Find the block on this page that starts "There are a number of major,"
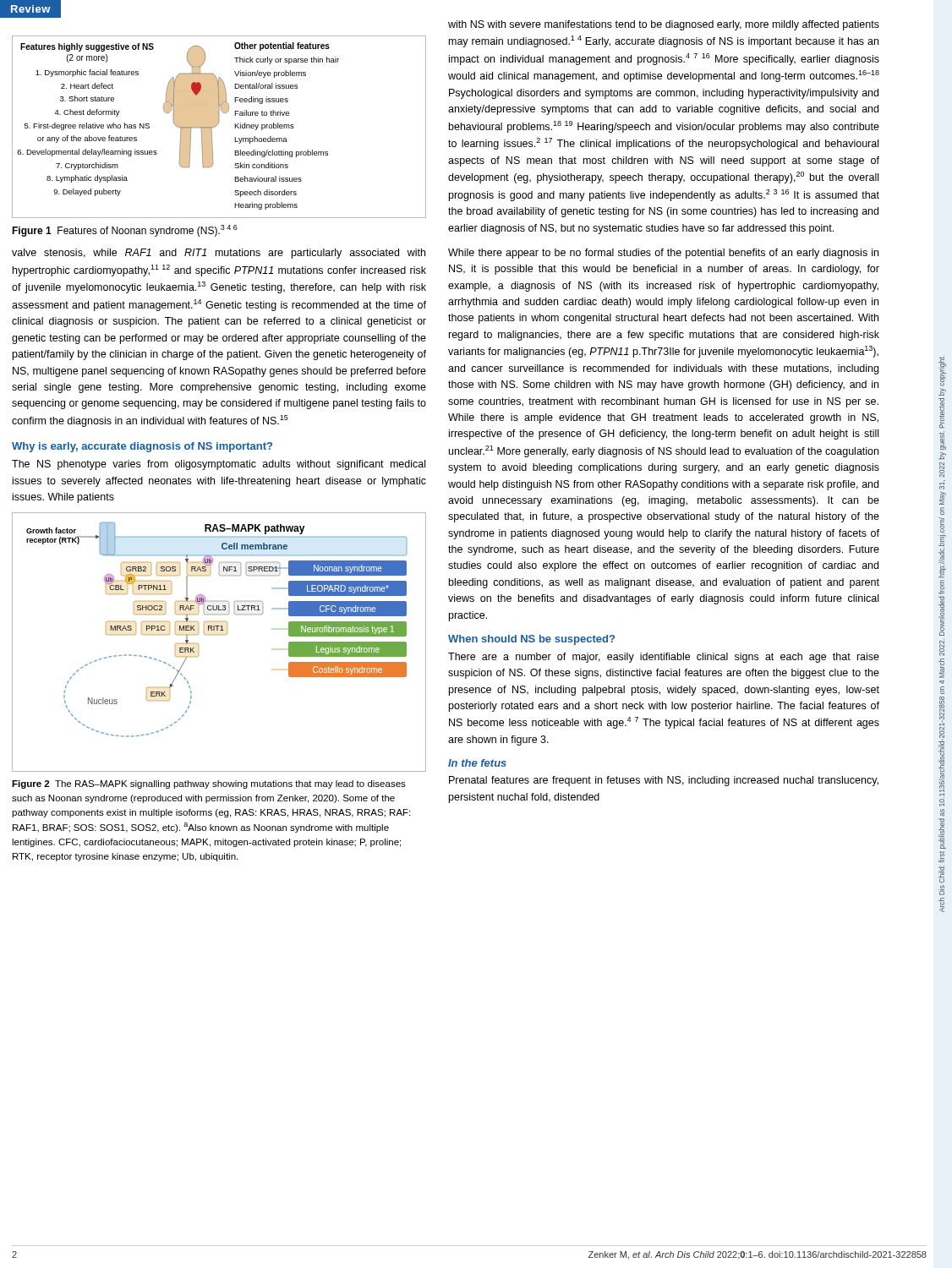Image resolution: width=952 pixels, height=1268 pixels. coord(664,698)
